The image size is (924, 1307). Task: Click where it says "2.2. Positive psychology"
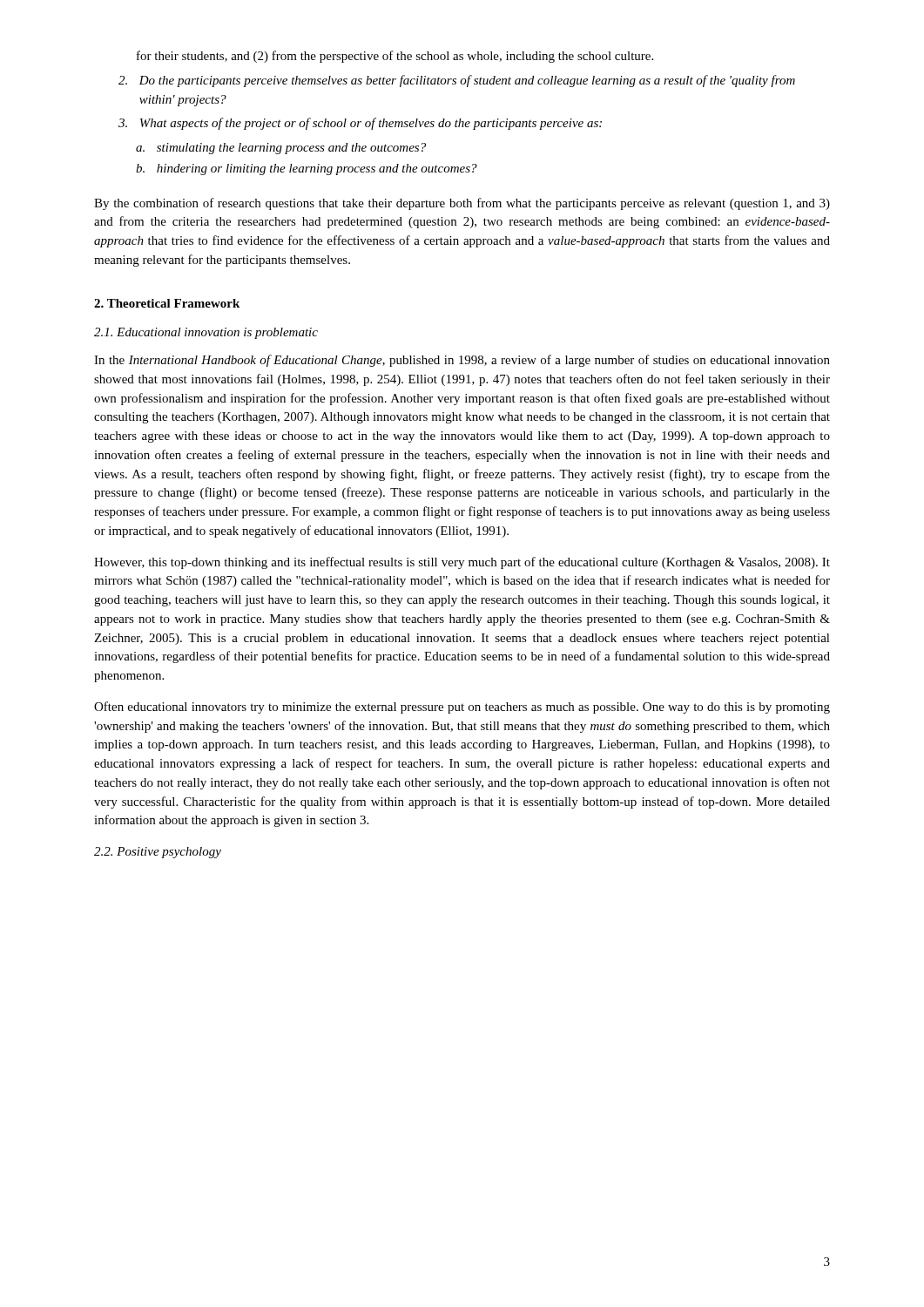(x=158, y=851)
